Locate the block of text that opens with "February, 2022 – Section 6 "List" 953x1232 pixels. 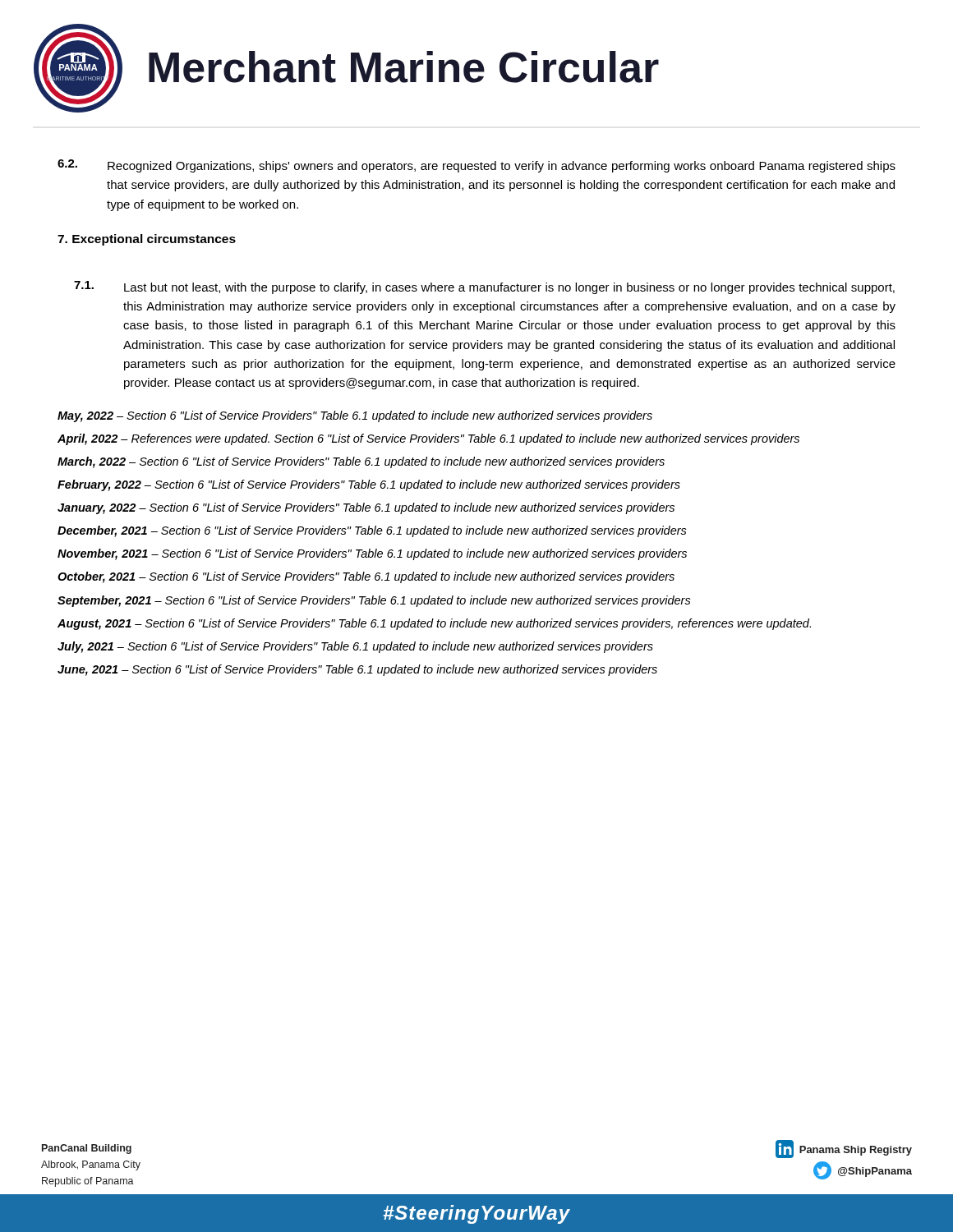[369, 485]
